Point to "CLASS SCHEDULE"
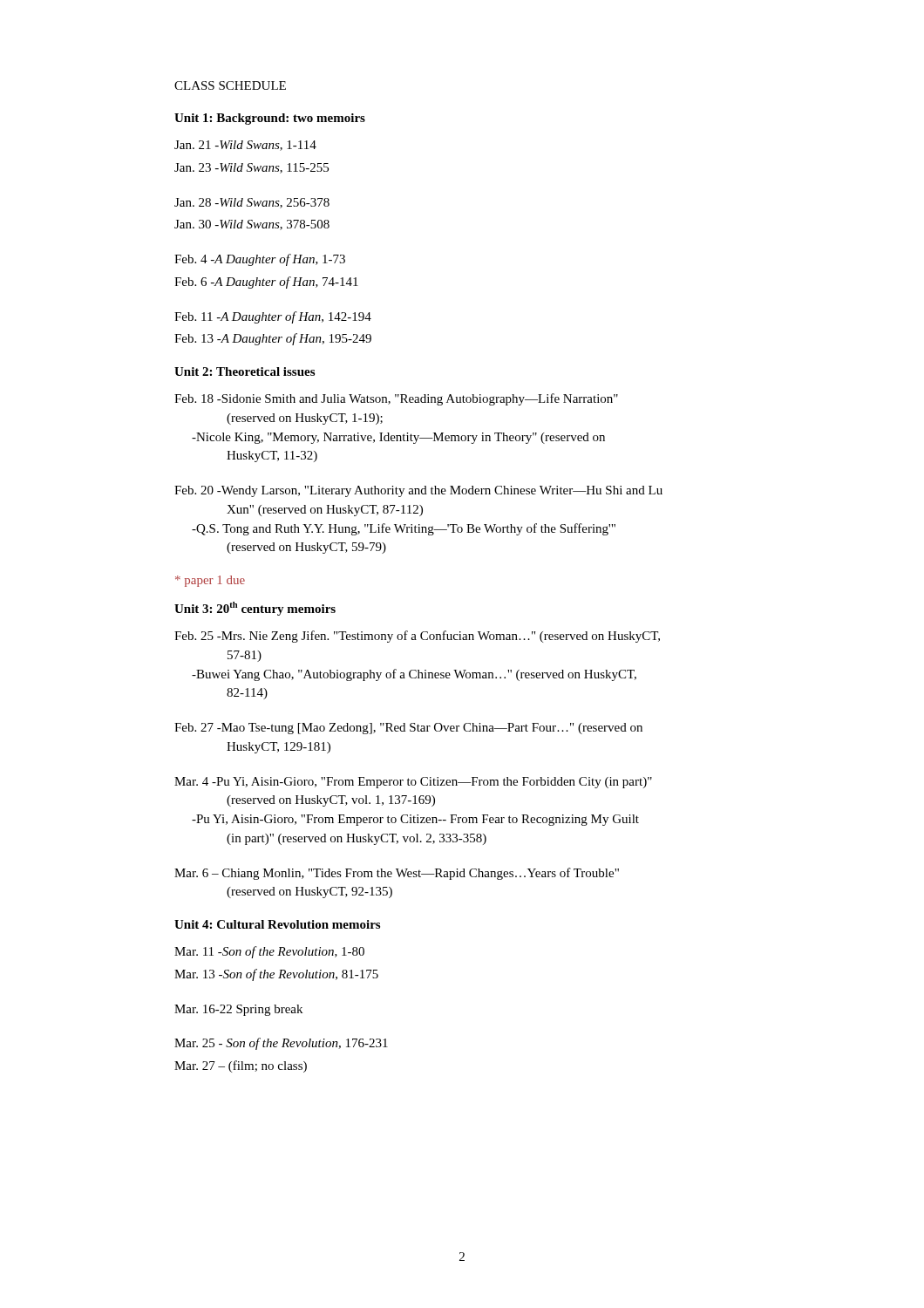Viewport: 924px width, 1308px height. [x=230, y=85]
